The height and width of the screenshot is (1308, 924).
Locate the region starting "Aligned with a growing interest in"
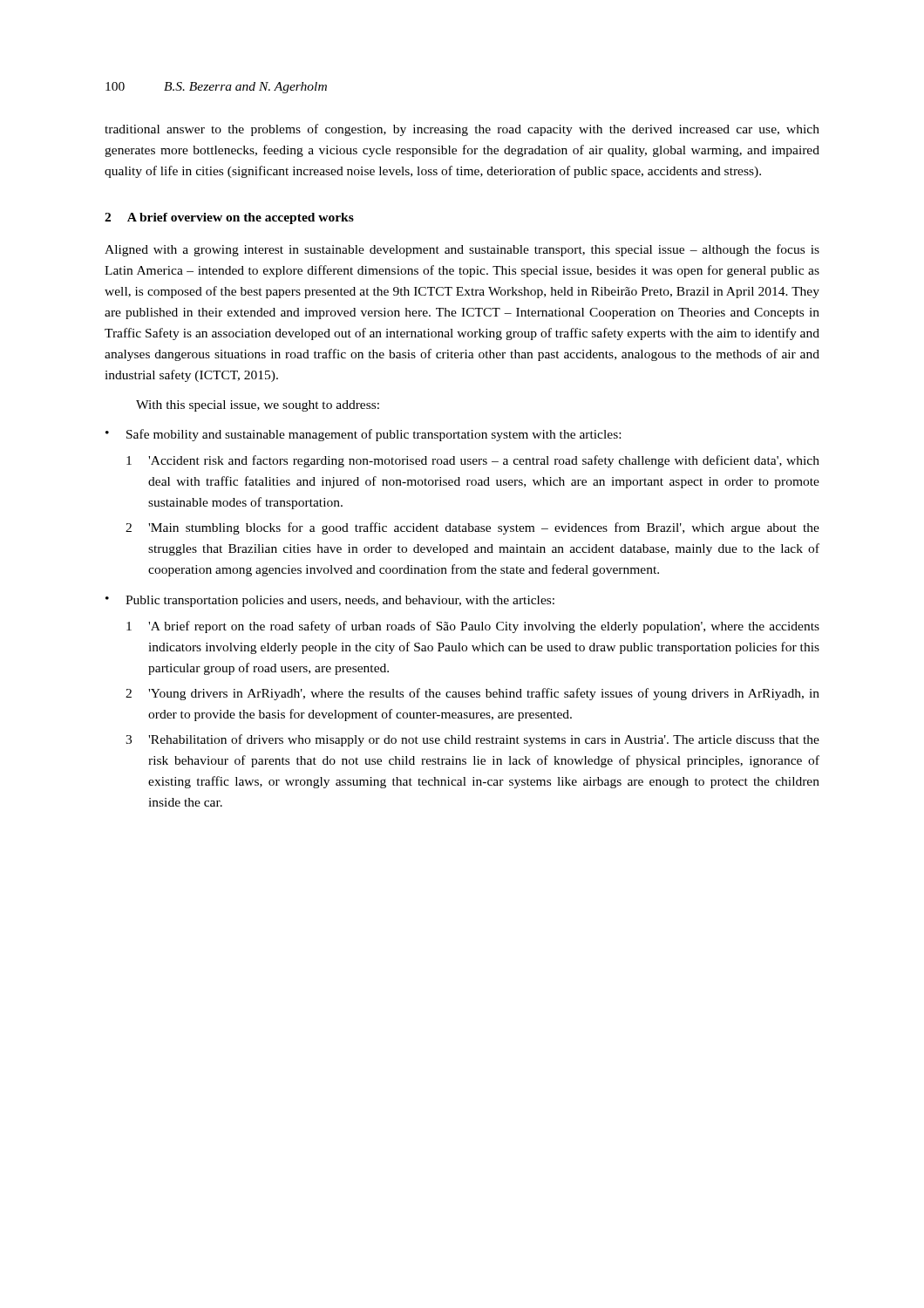tap(462, 312)
